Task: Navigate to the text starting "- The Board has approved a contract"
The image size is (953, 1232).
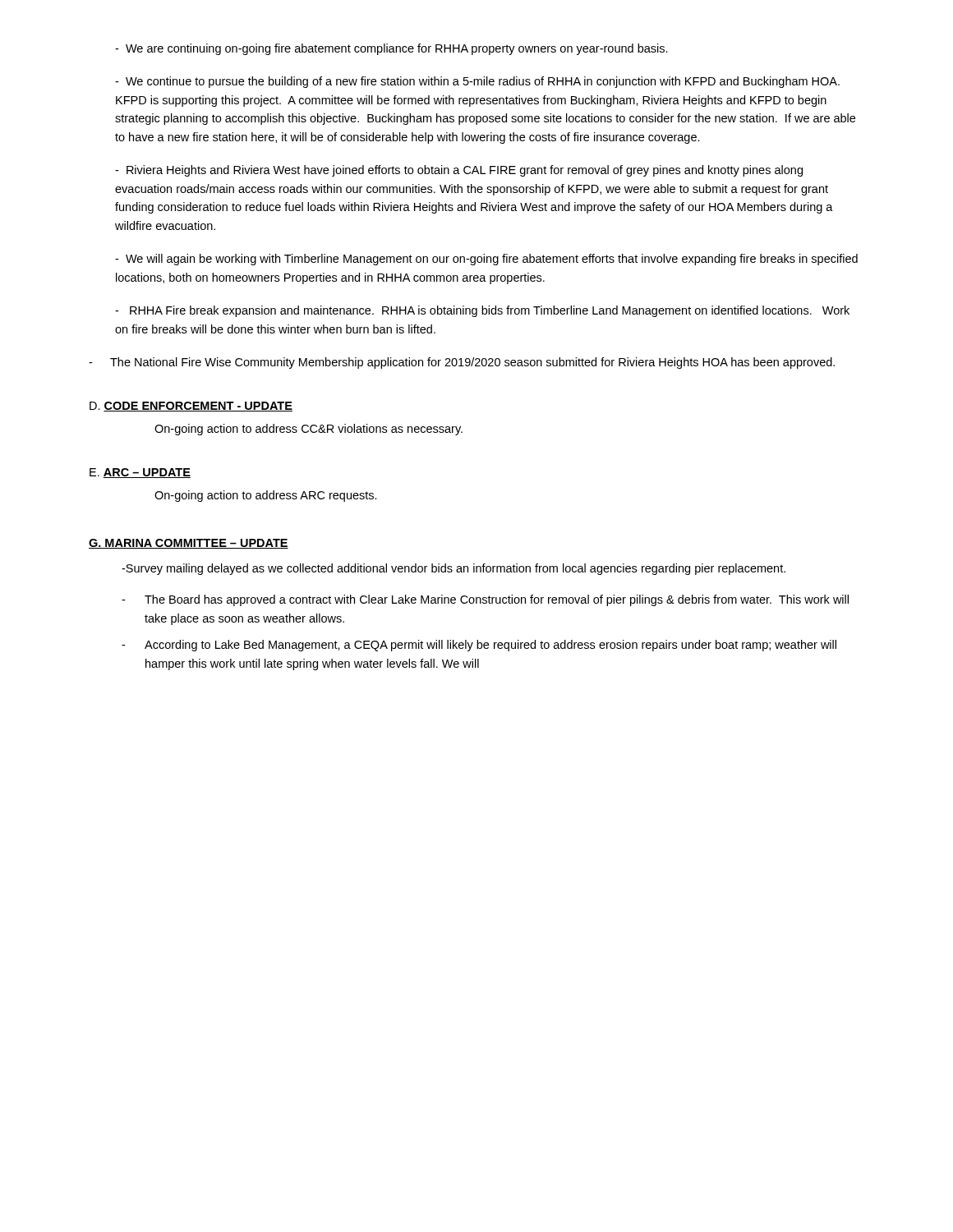Action: click(493, 609)
